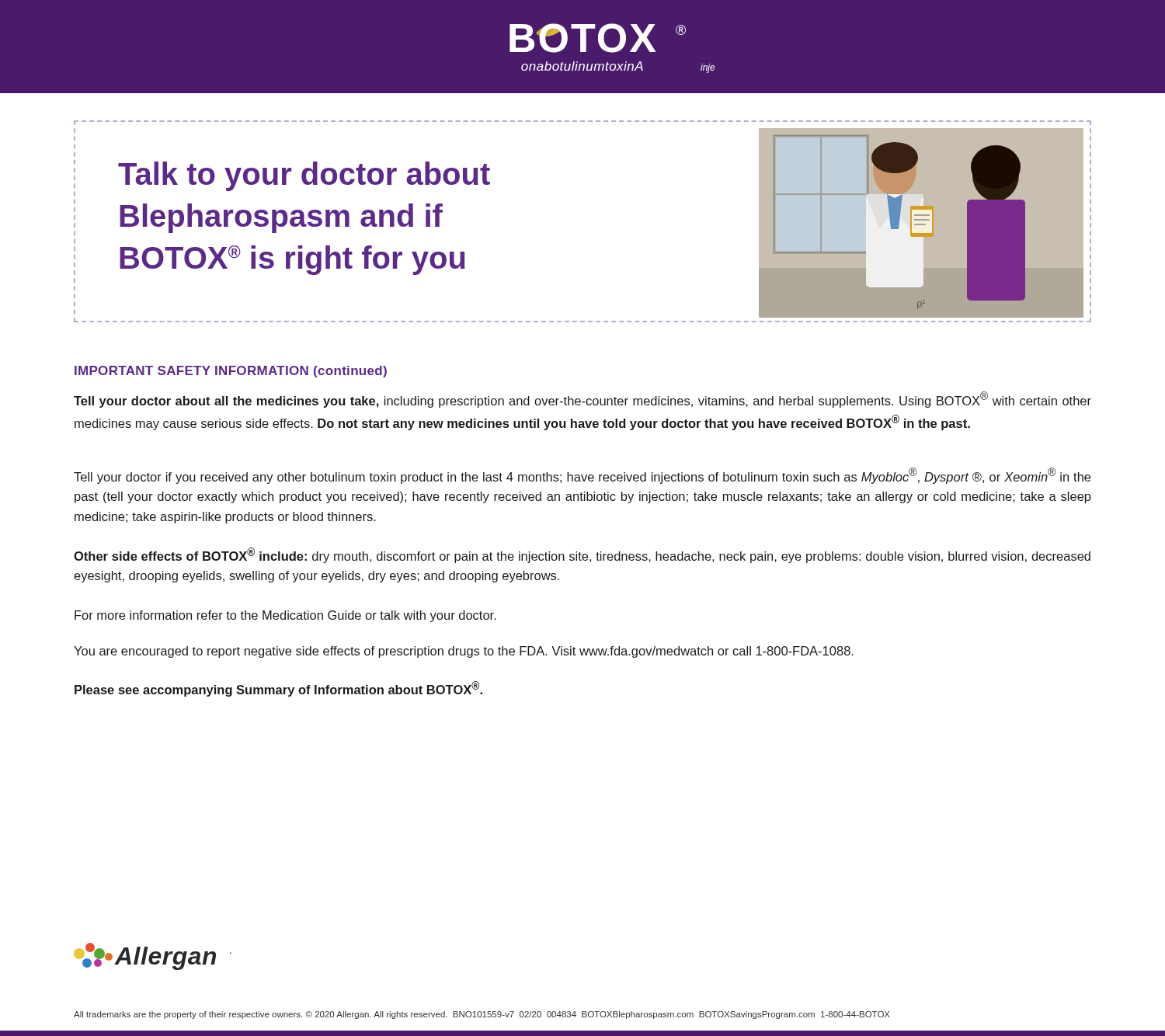
Task: Find the block starting "Talk to your doctor about Blepharospasm"
Action: [x=304, y=216]
